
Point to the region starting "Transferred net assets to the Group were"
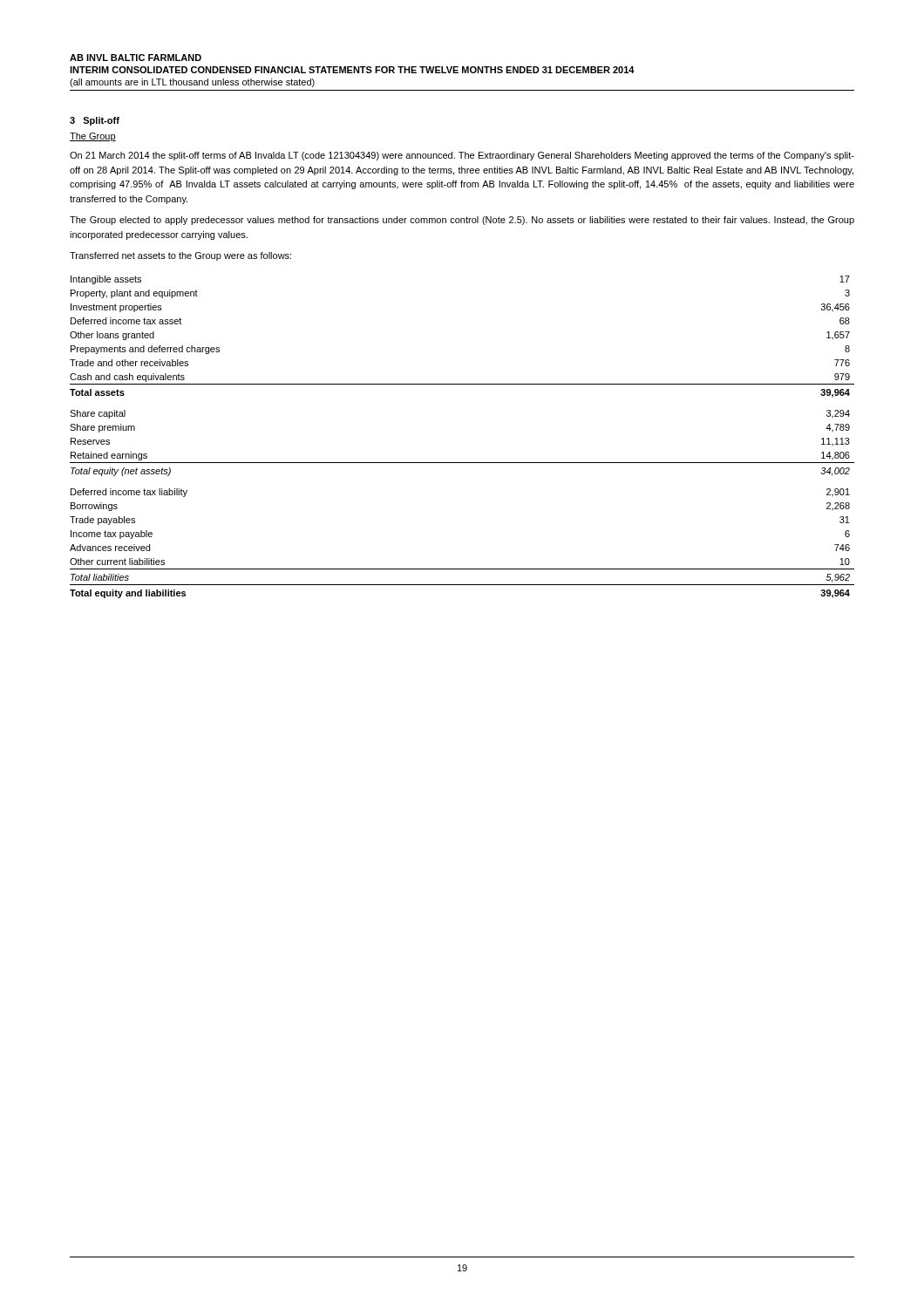pos(181,255)
